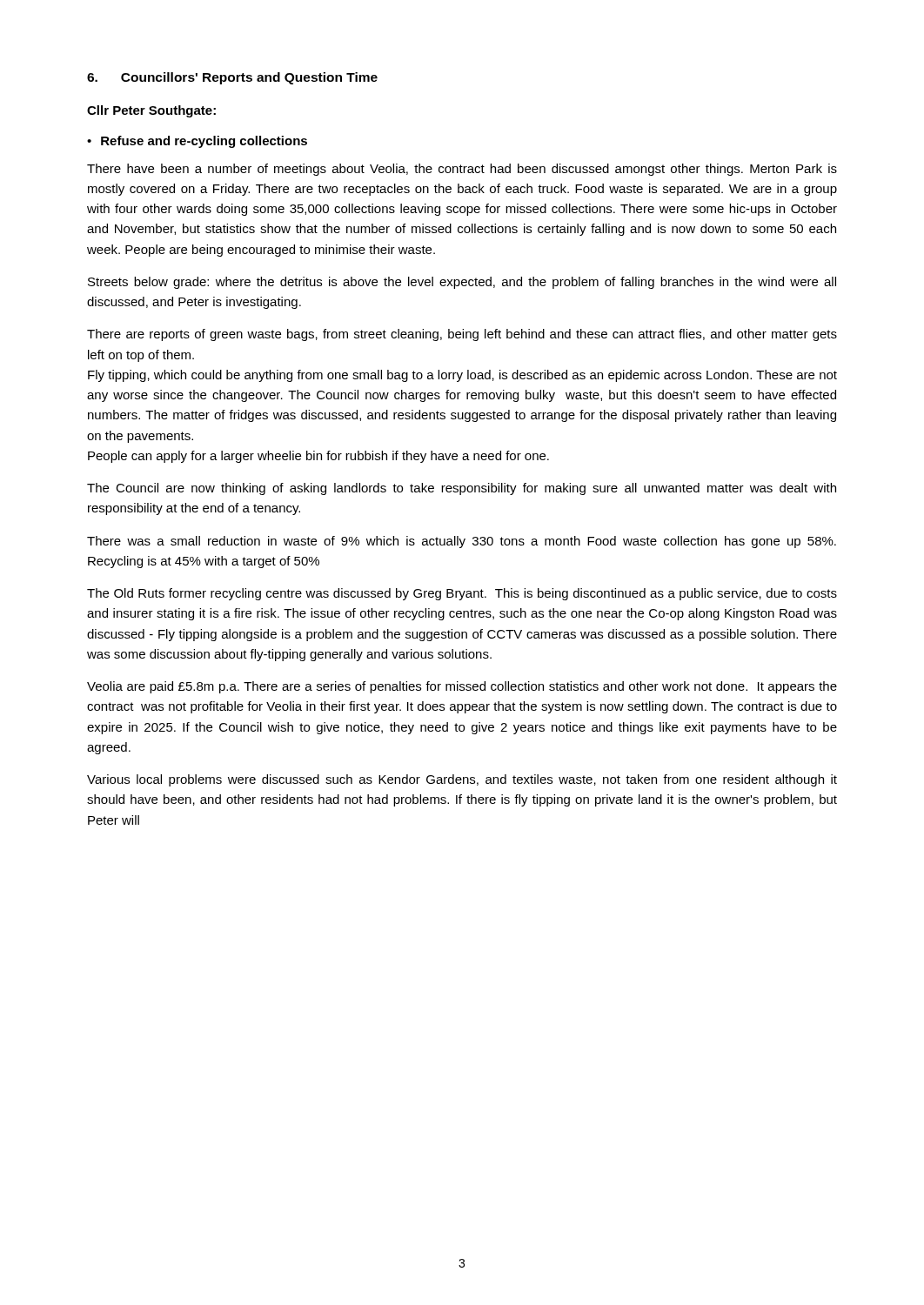Screen dimensions: 1305x924
Task: Find the section header containing "Cllr Peter Southgate:"
Action: tap(152, 110)
